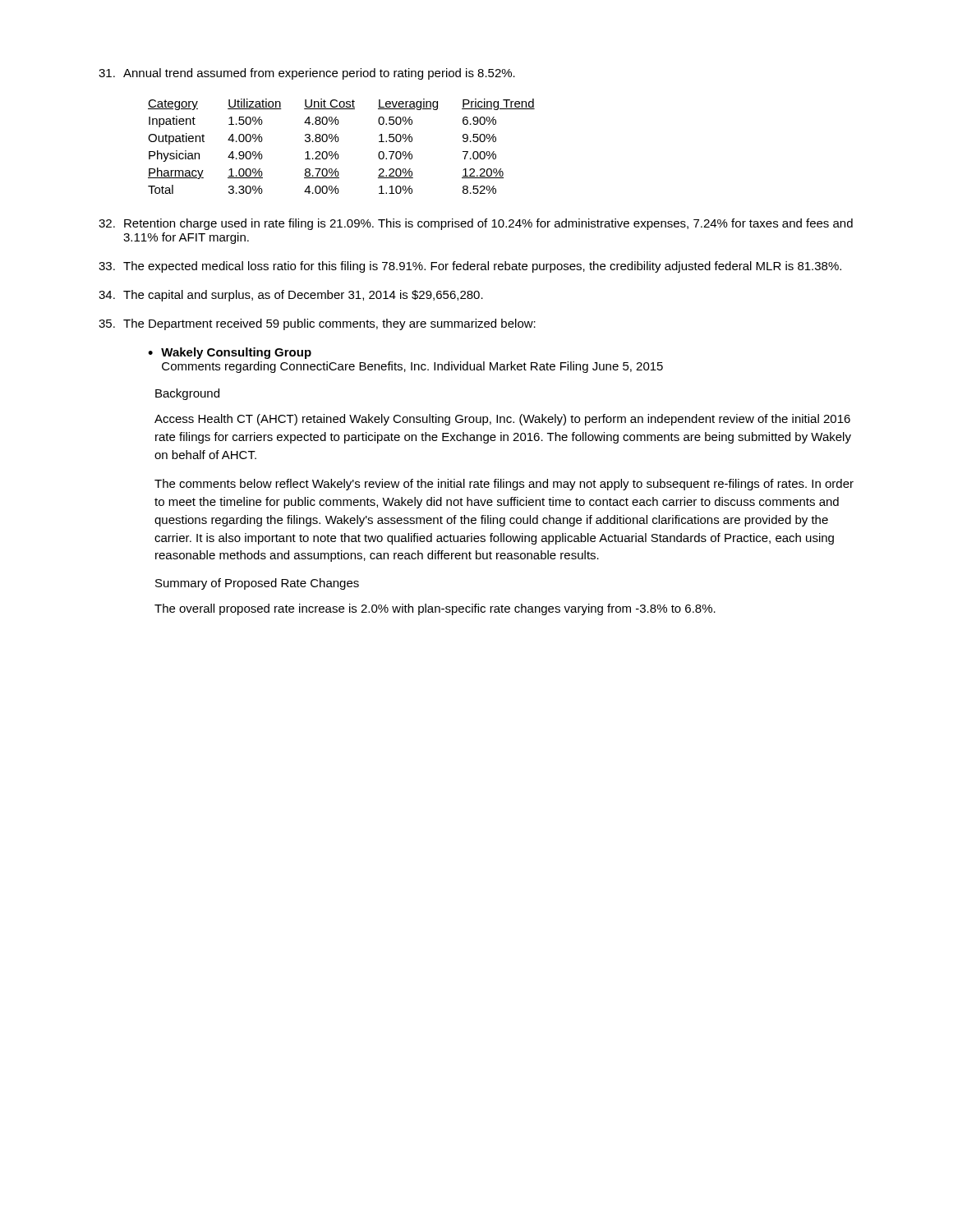The width and height of the screenshot is (953, 1232).
Task: Navigate to the region starting "Access Health CT (AHCT)"
Action: (x=504, y=437)
